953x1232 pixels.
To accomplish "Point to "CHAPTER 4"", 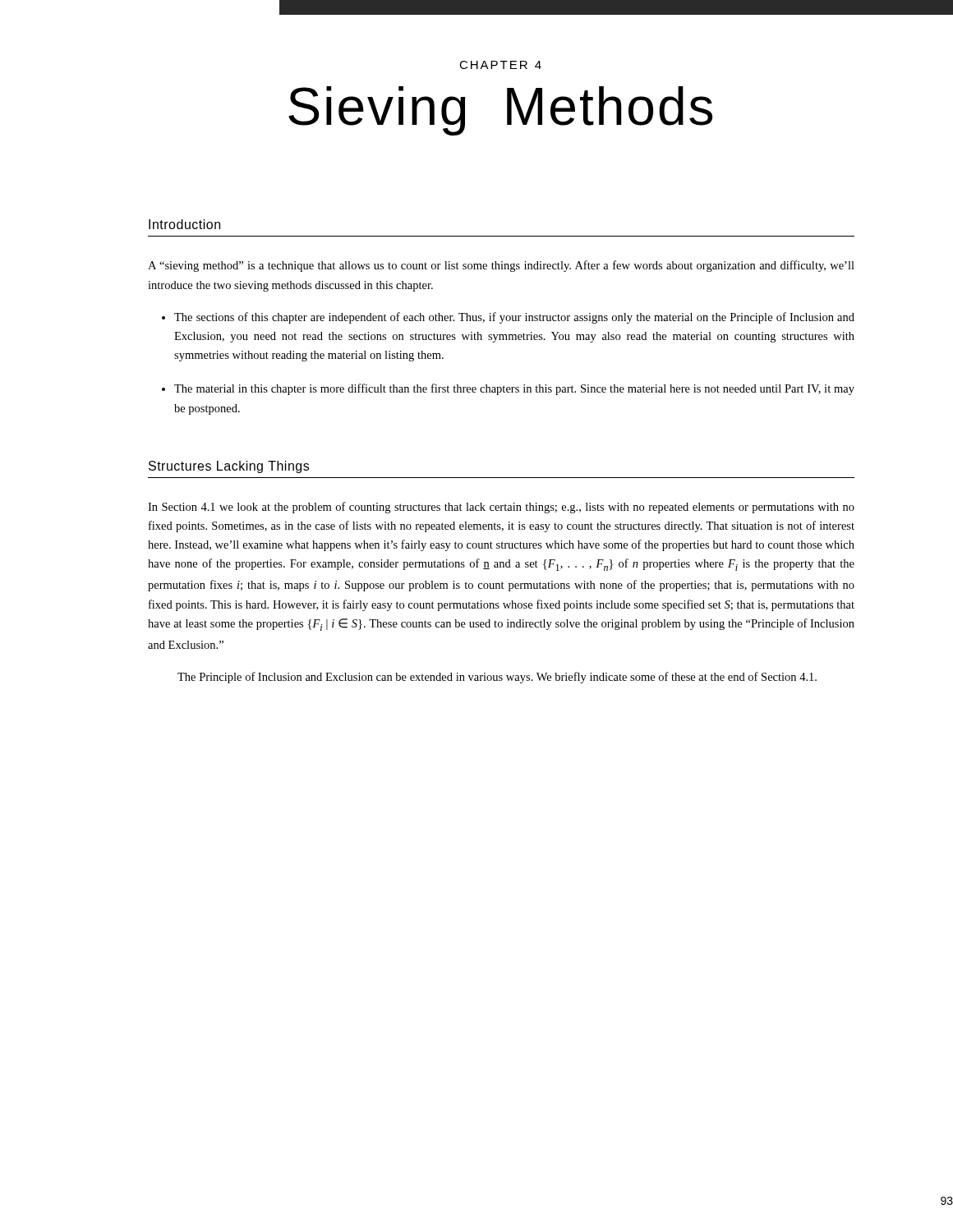I will click(501, 64).
